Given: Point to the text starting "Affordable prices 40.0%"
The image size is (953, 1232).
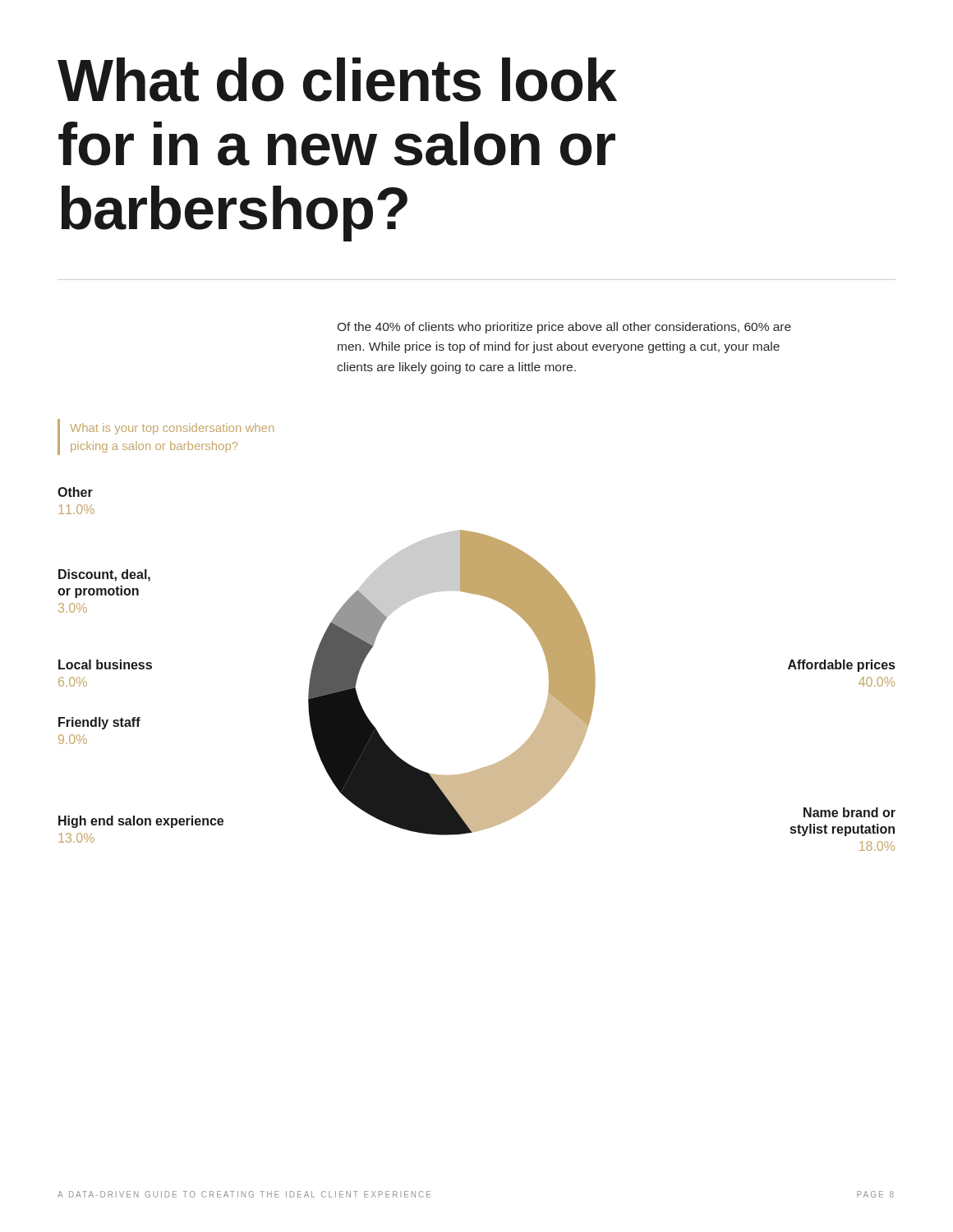Looking at the screenshot, I should click(x=841, y=673).
